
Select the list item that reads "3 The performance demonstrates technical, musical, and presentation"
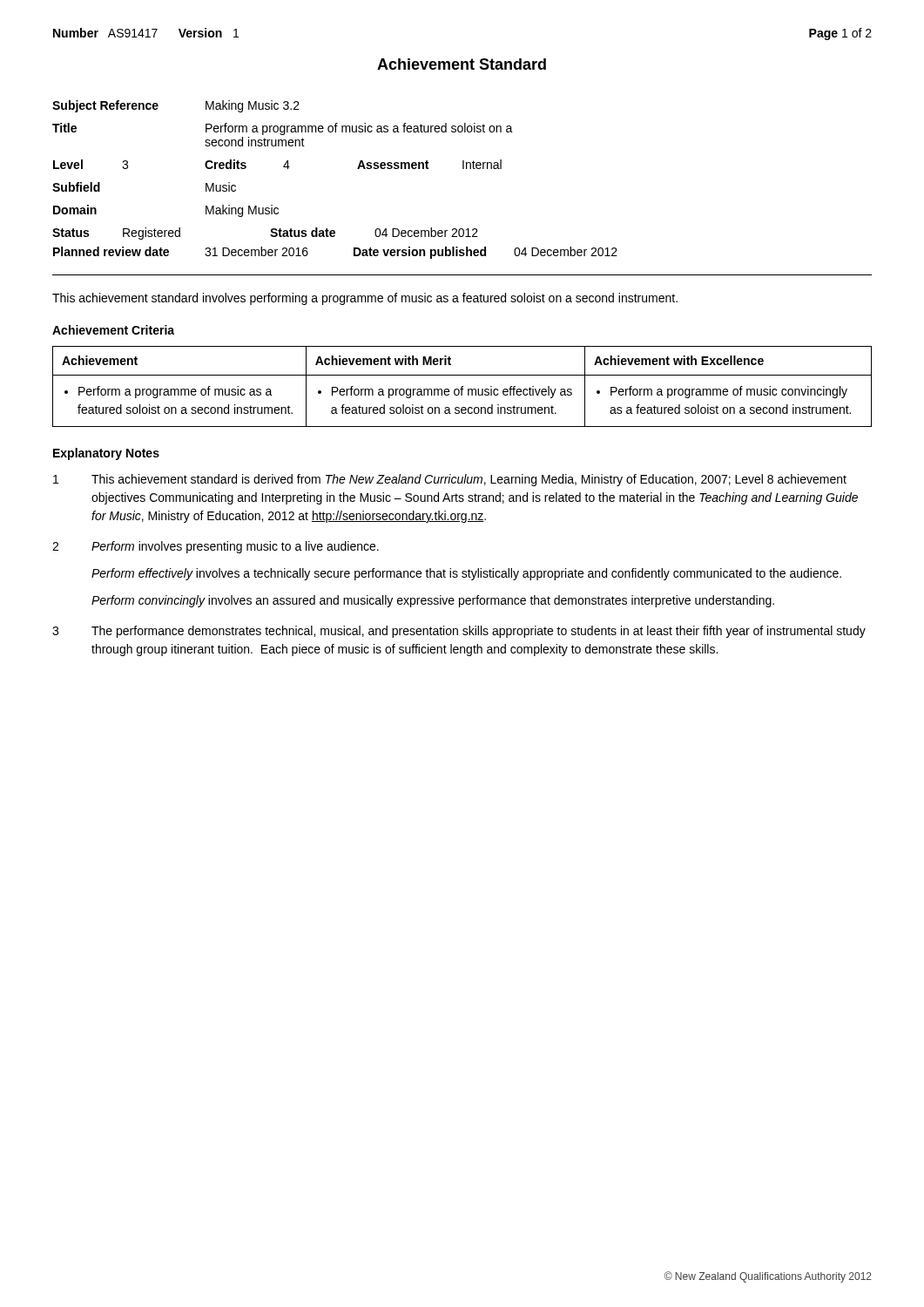(462, 640)
